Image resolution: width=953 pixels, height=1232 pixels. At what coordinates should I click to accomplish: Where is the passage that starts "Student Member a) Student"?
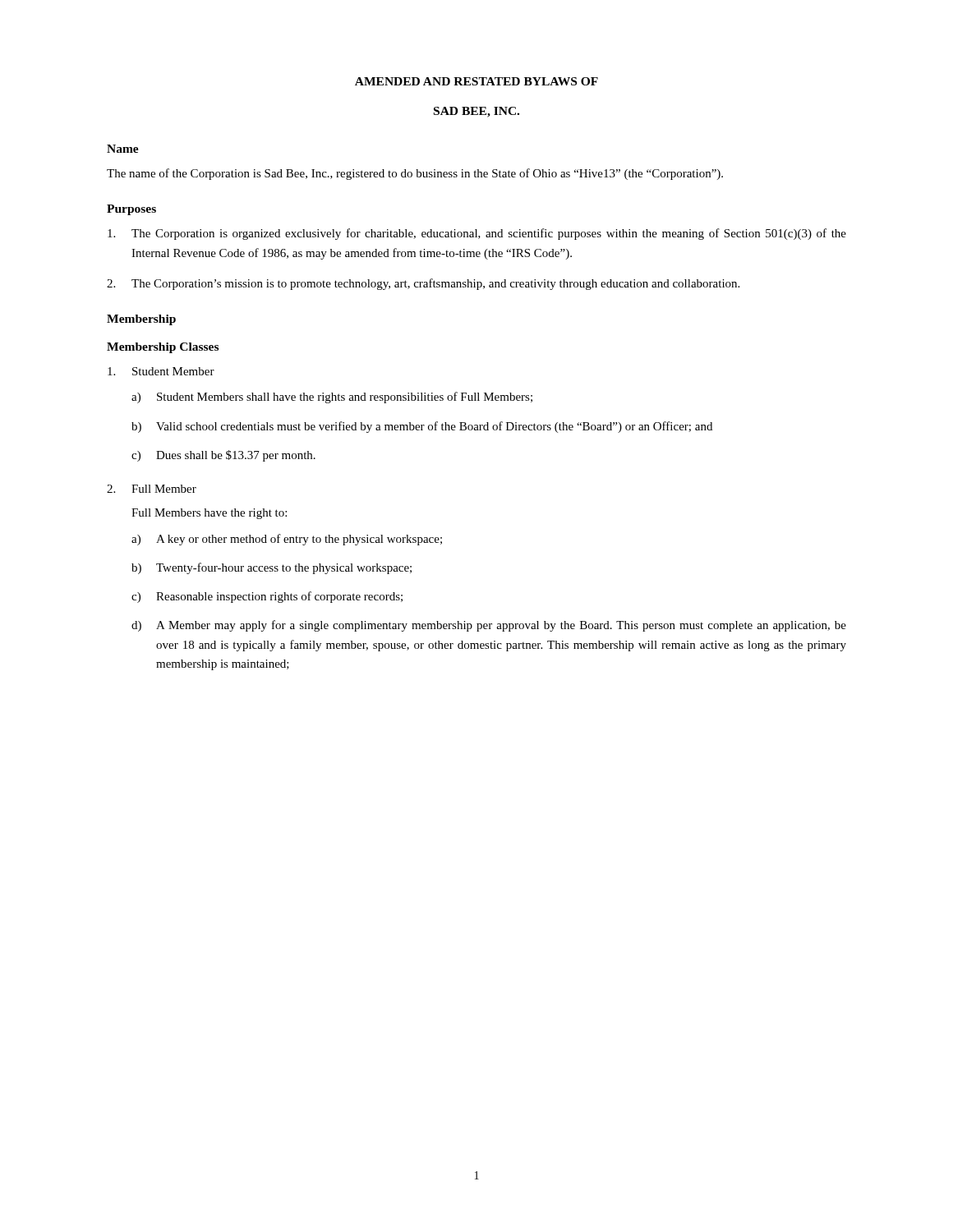click(476, 418)
